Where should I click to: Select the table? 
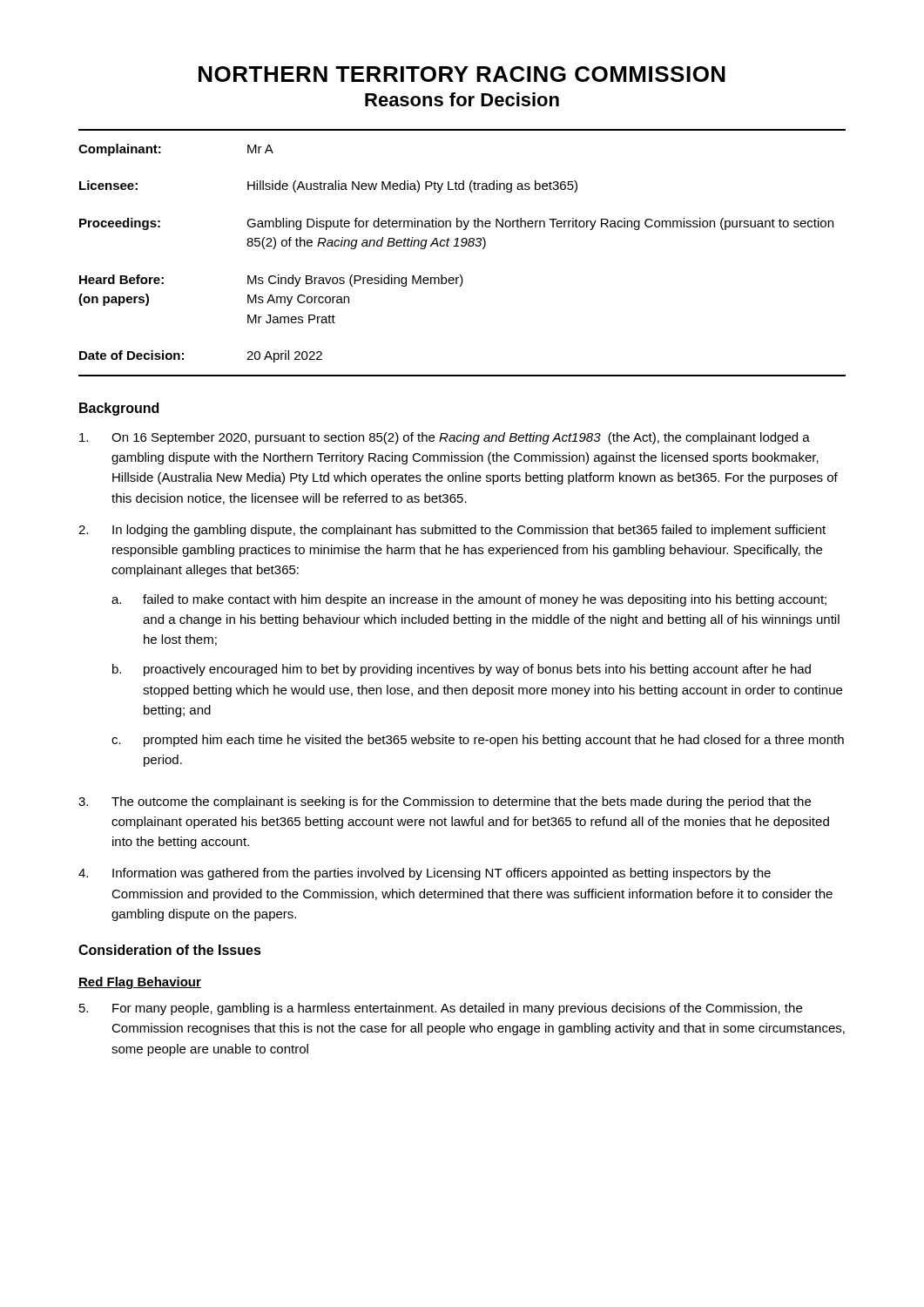point(462,253)
